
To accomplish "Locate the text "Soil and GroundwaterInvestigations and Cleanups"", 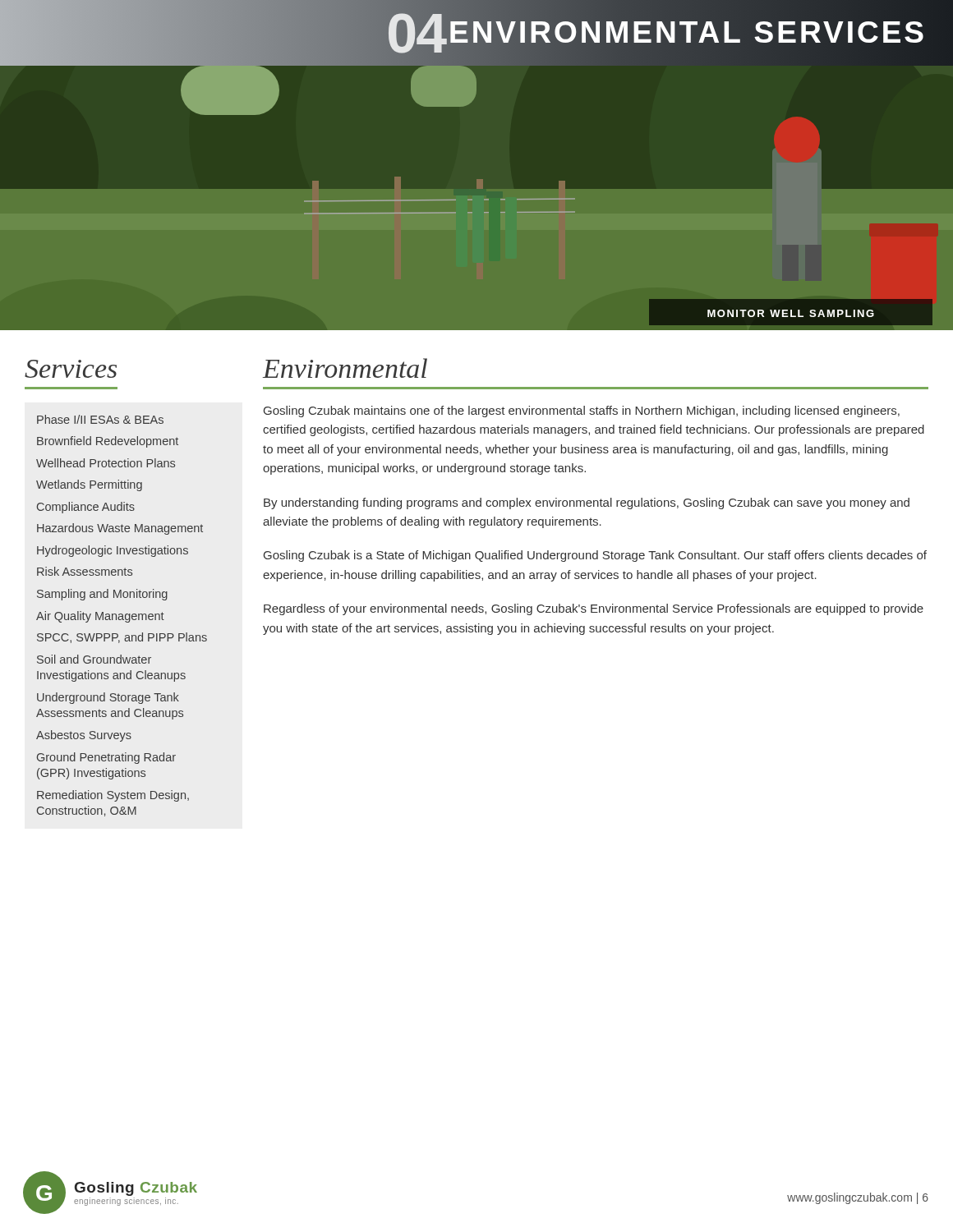I will (x=111, y=667).
